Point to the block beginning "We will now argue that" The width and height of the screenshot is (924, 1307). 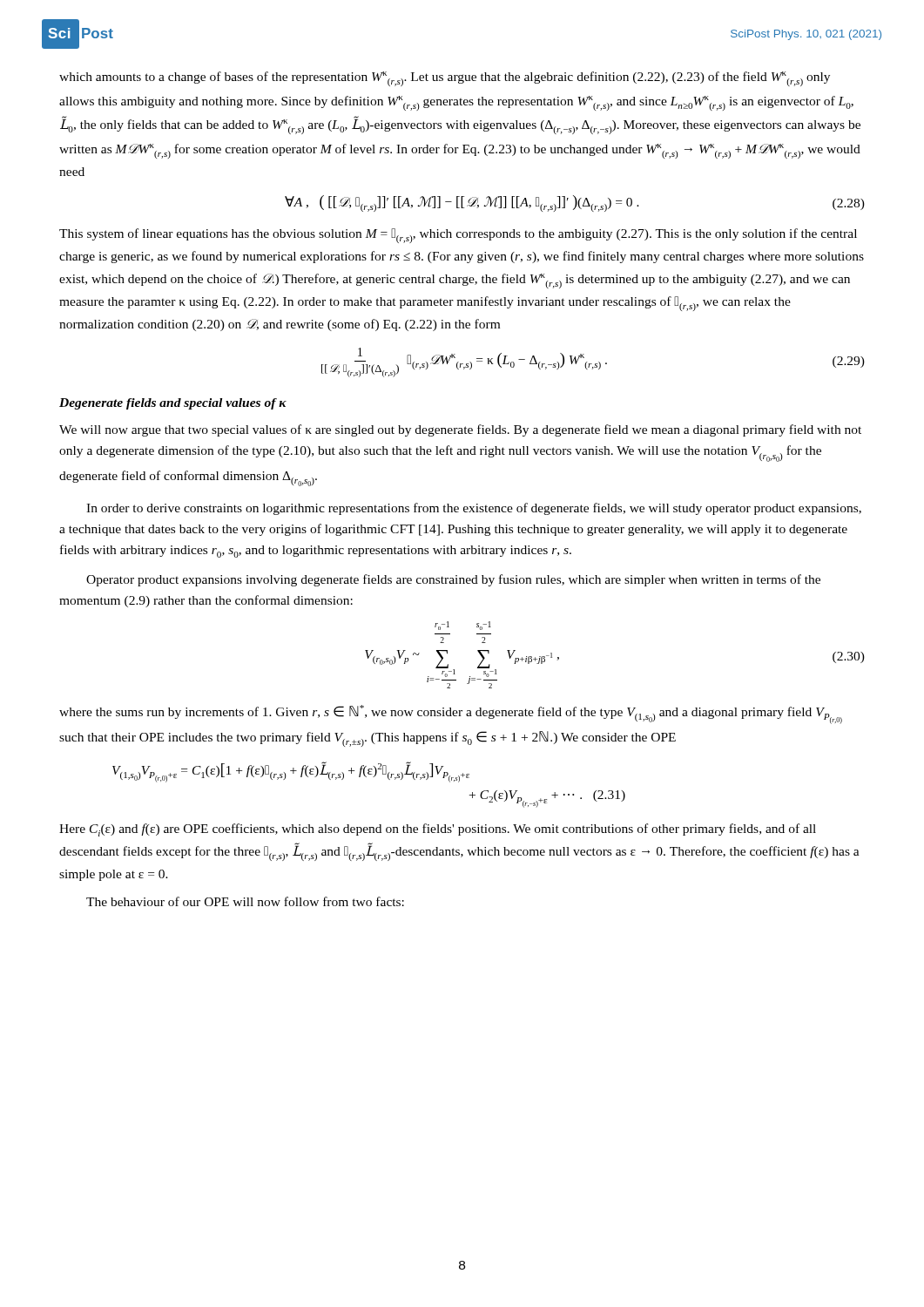tap(460, 455)
